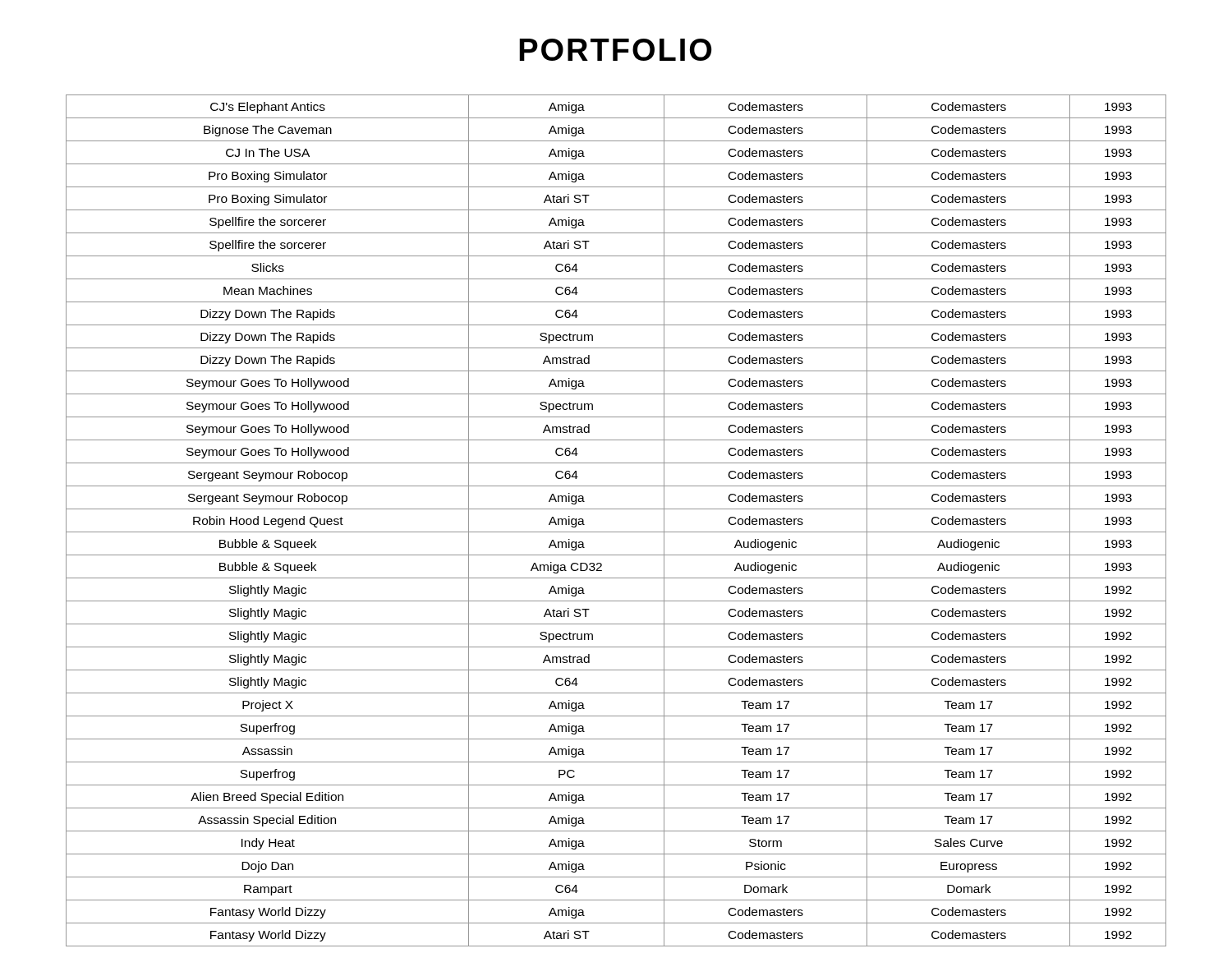Click on the table containing "Pro Boxing Simulator"

[616, 520]
